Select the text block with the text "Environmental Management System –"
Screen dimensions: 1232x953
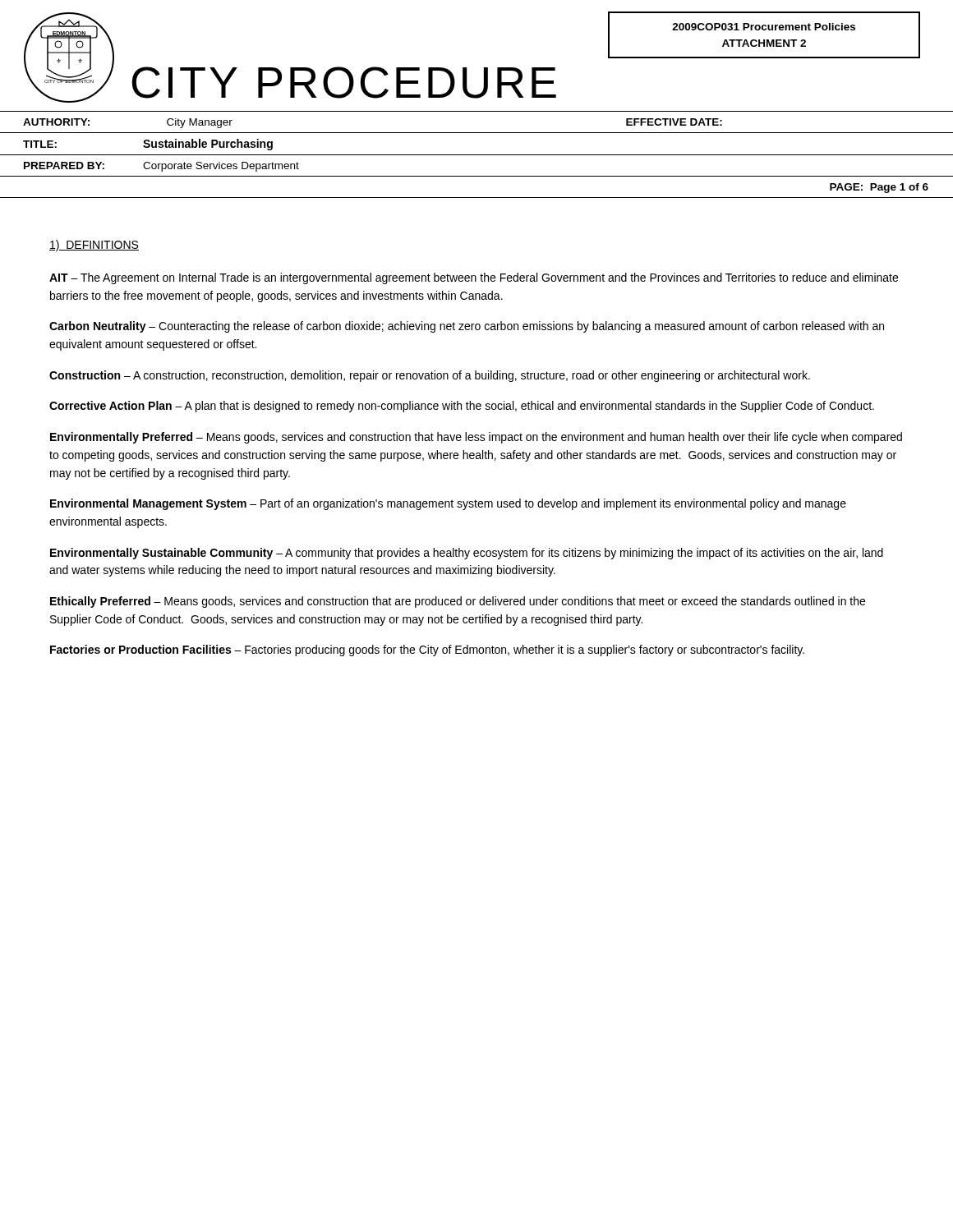[x=448, y=513]
